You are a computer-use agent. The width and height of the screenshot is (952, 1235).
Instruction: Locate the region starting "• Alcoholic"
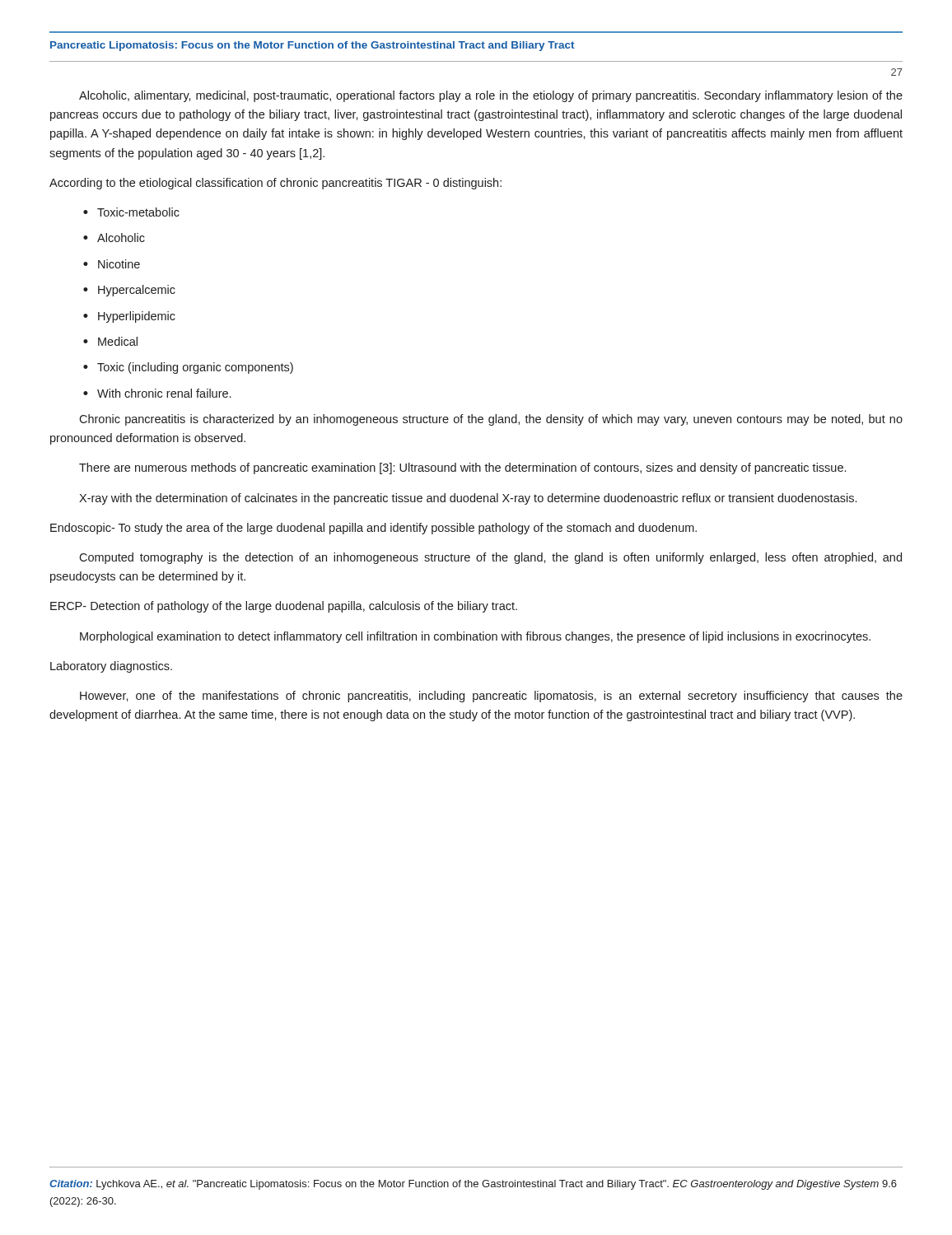[x=97, y=239]
